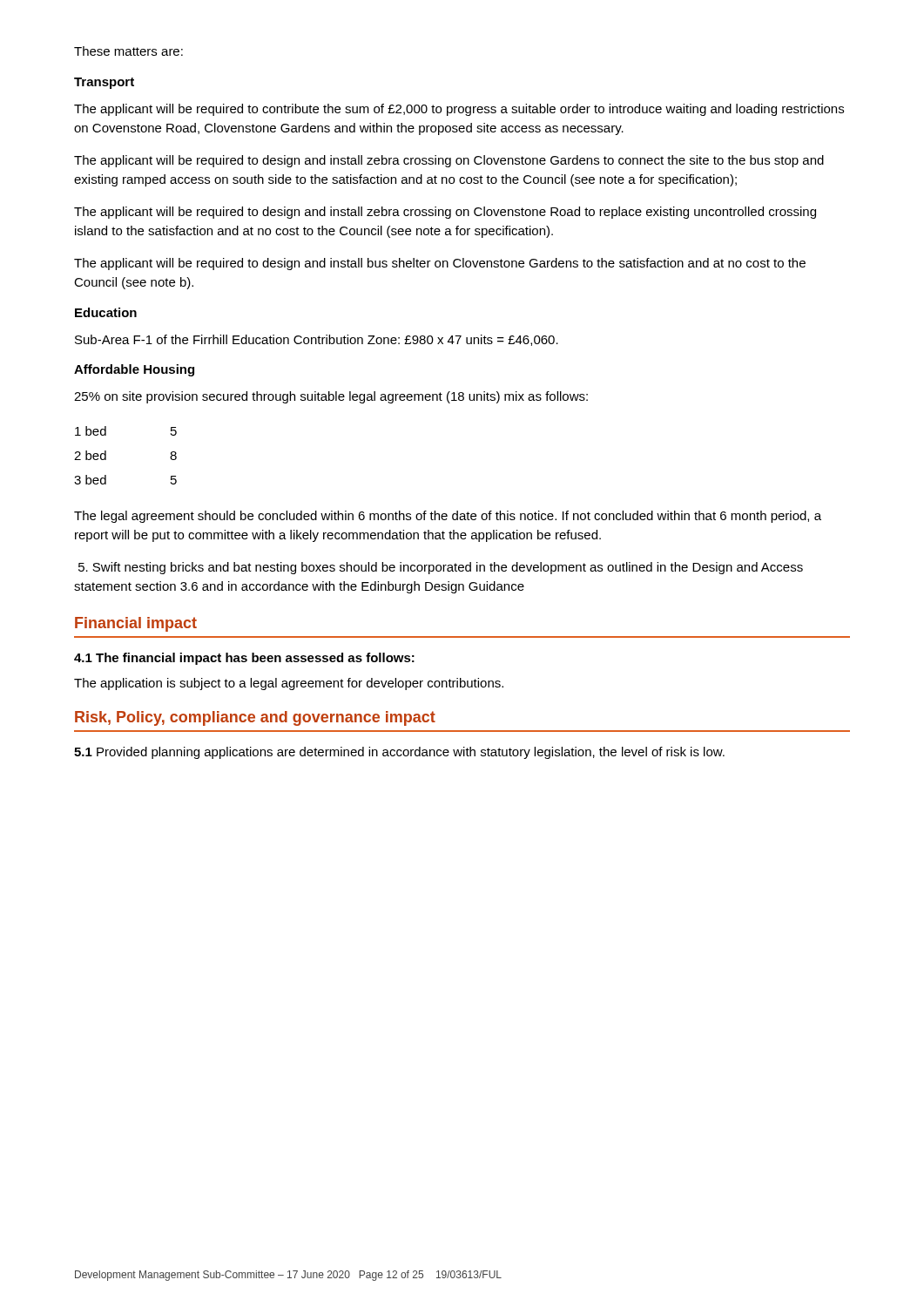Find the text block containing "The application is subject to a legal"
The height and width of the screenshot is (1307, 924).
289,682
